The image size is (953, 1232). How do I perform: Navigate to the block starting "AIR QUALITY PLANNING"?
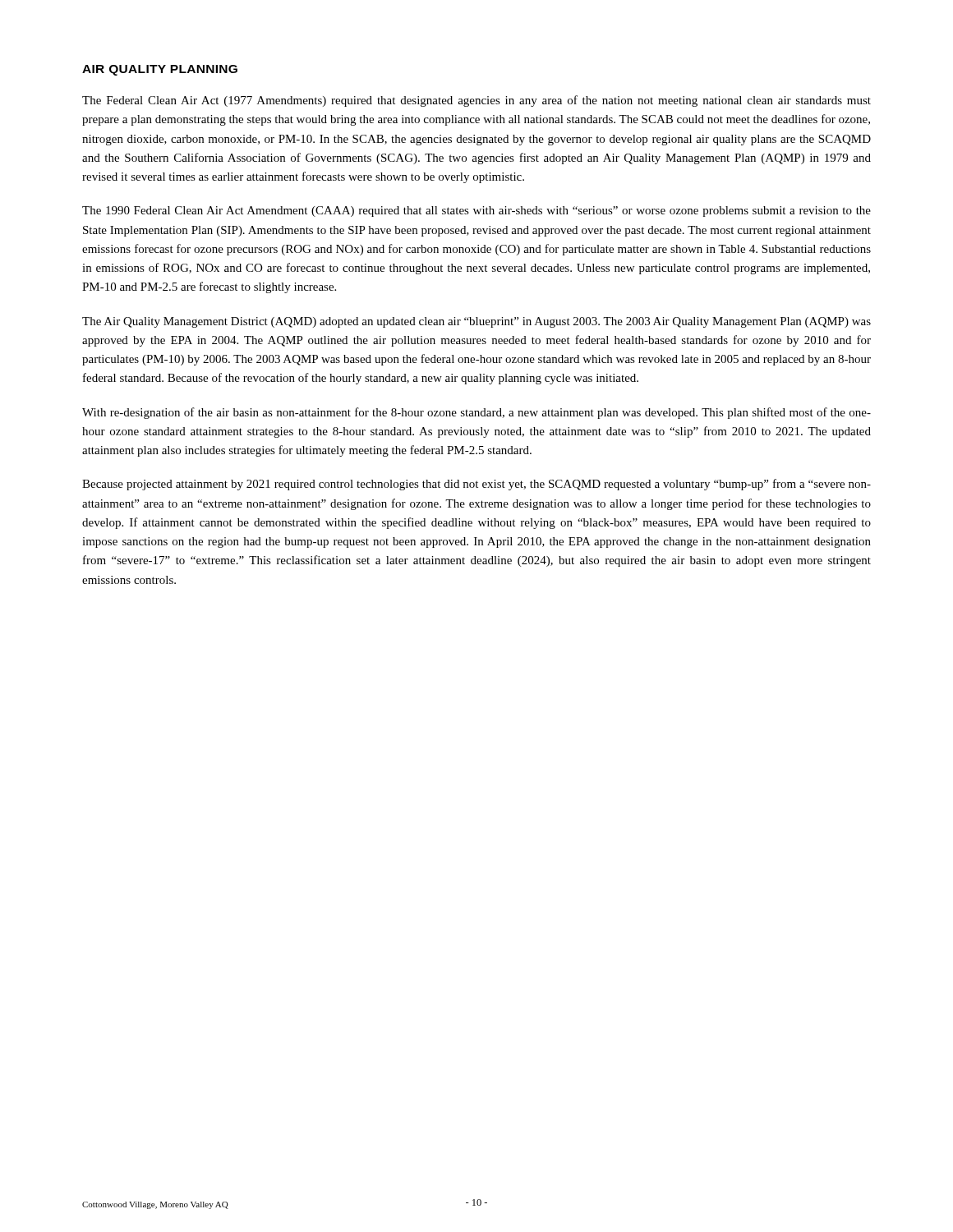pos(160,69)
